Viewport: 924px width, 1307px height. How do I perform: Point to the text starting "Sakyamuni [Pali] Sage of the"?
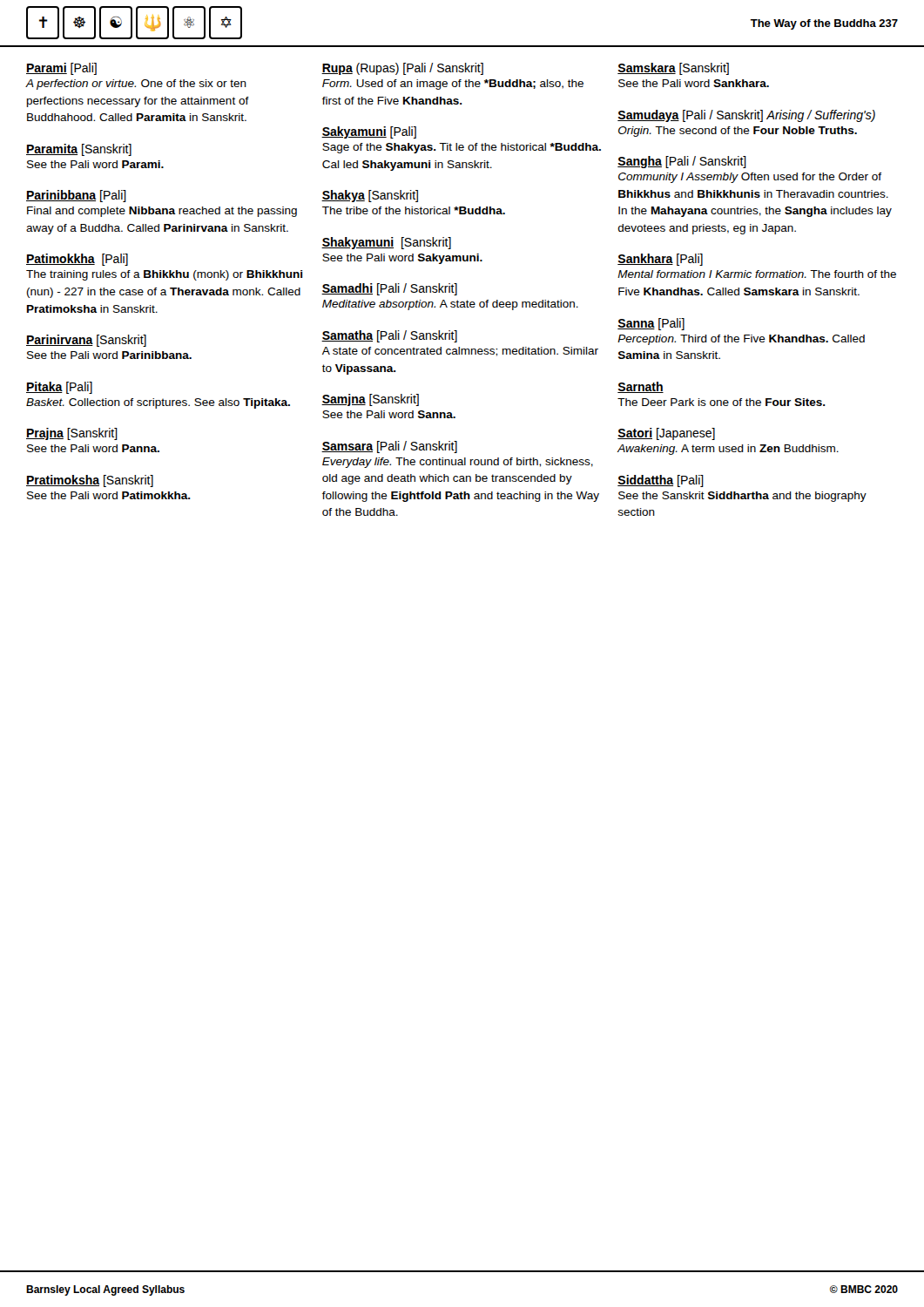[462, 149]
